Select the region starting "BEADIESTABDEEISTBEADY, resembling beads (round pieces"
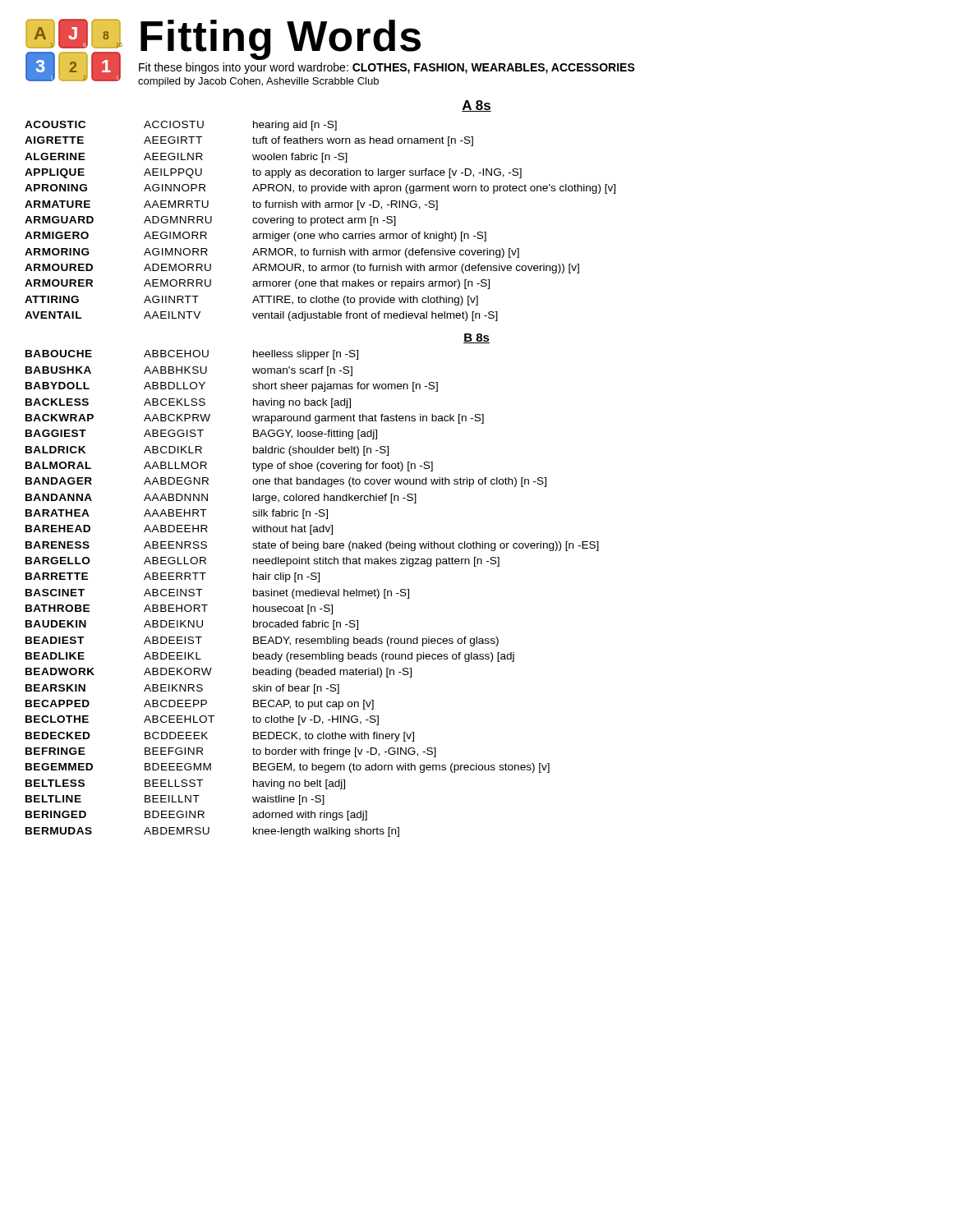The width and height of the screenshot is (953, 1232). tap(476, 641)
